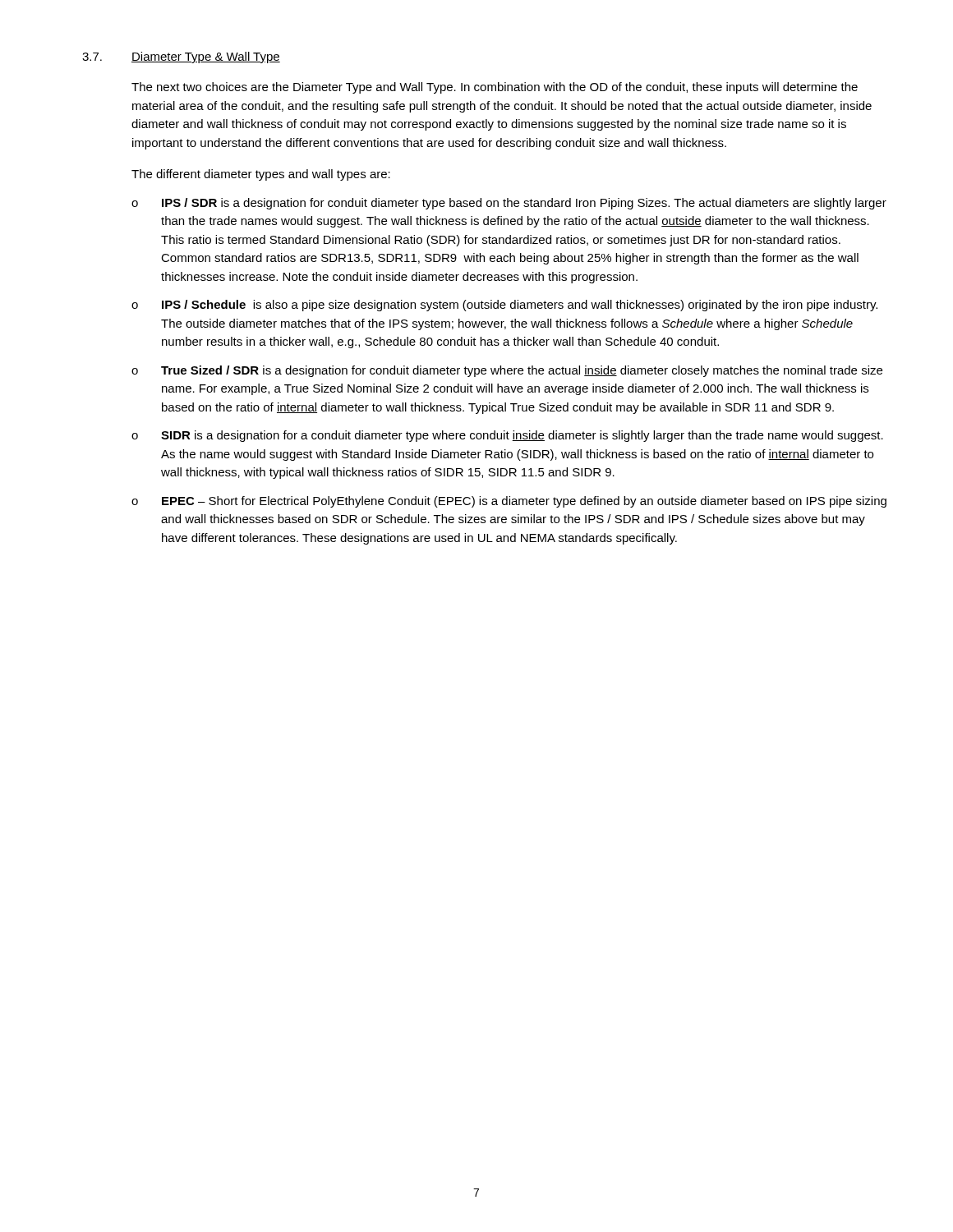Locate the block of text that opens with "o EPEC –"
Viewport: 953px width, 1232px height.
(509, 519)
